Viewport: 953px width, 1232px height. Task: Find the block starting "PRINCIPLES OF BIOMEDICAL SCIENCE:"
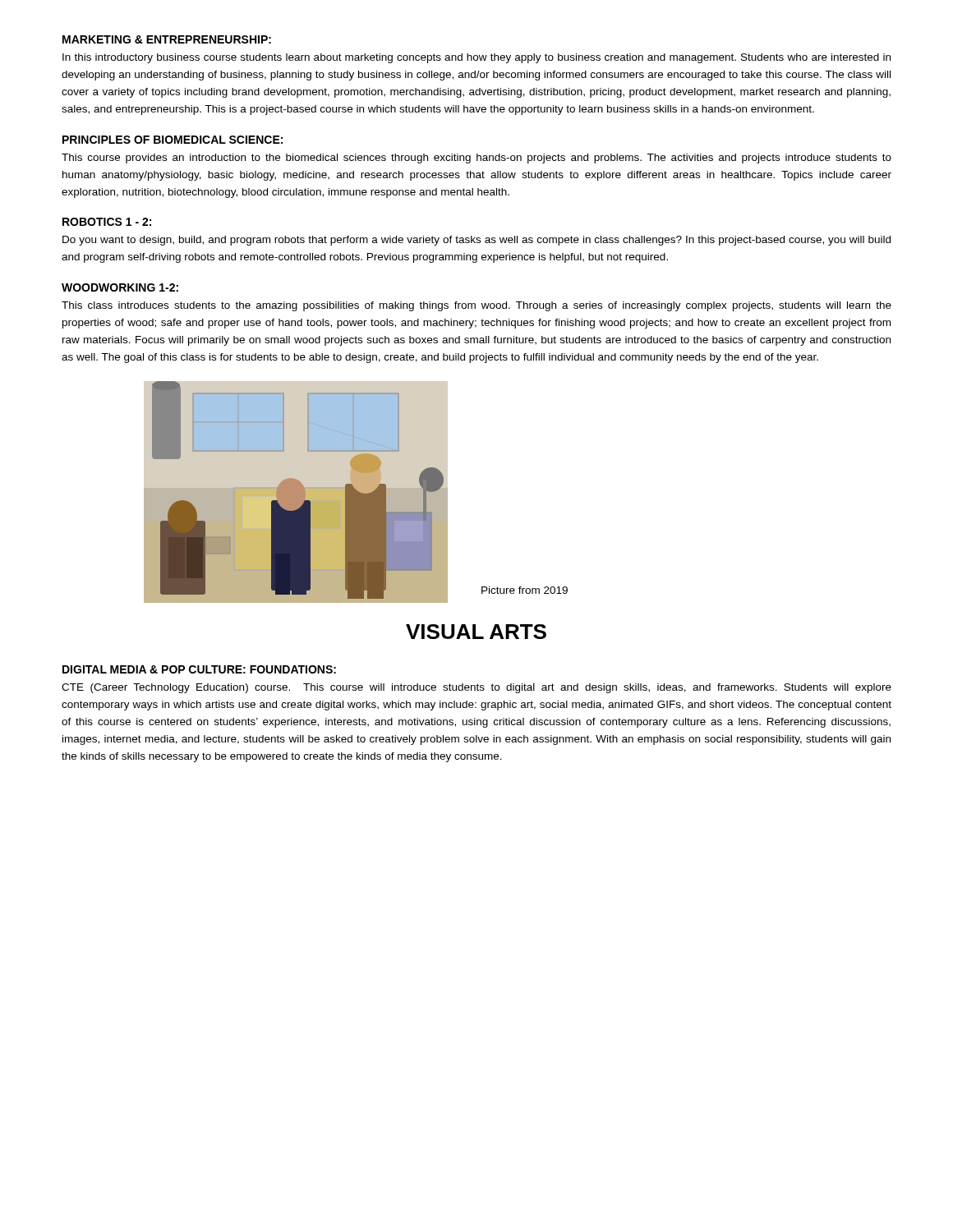tap(173, 139)
